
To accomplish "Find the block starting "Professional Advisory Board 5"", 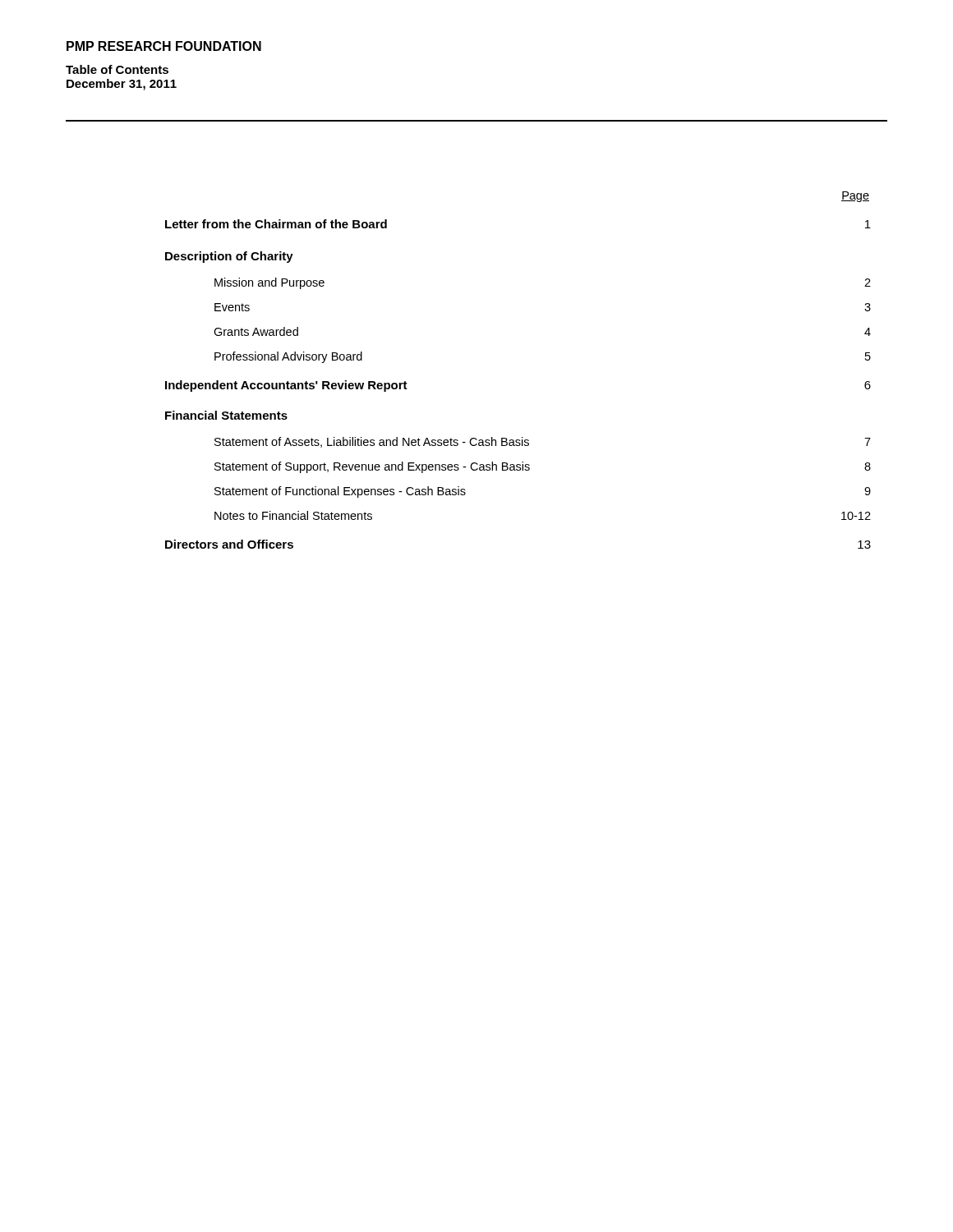I will pos(289,358).
